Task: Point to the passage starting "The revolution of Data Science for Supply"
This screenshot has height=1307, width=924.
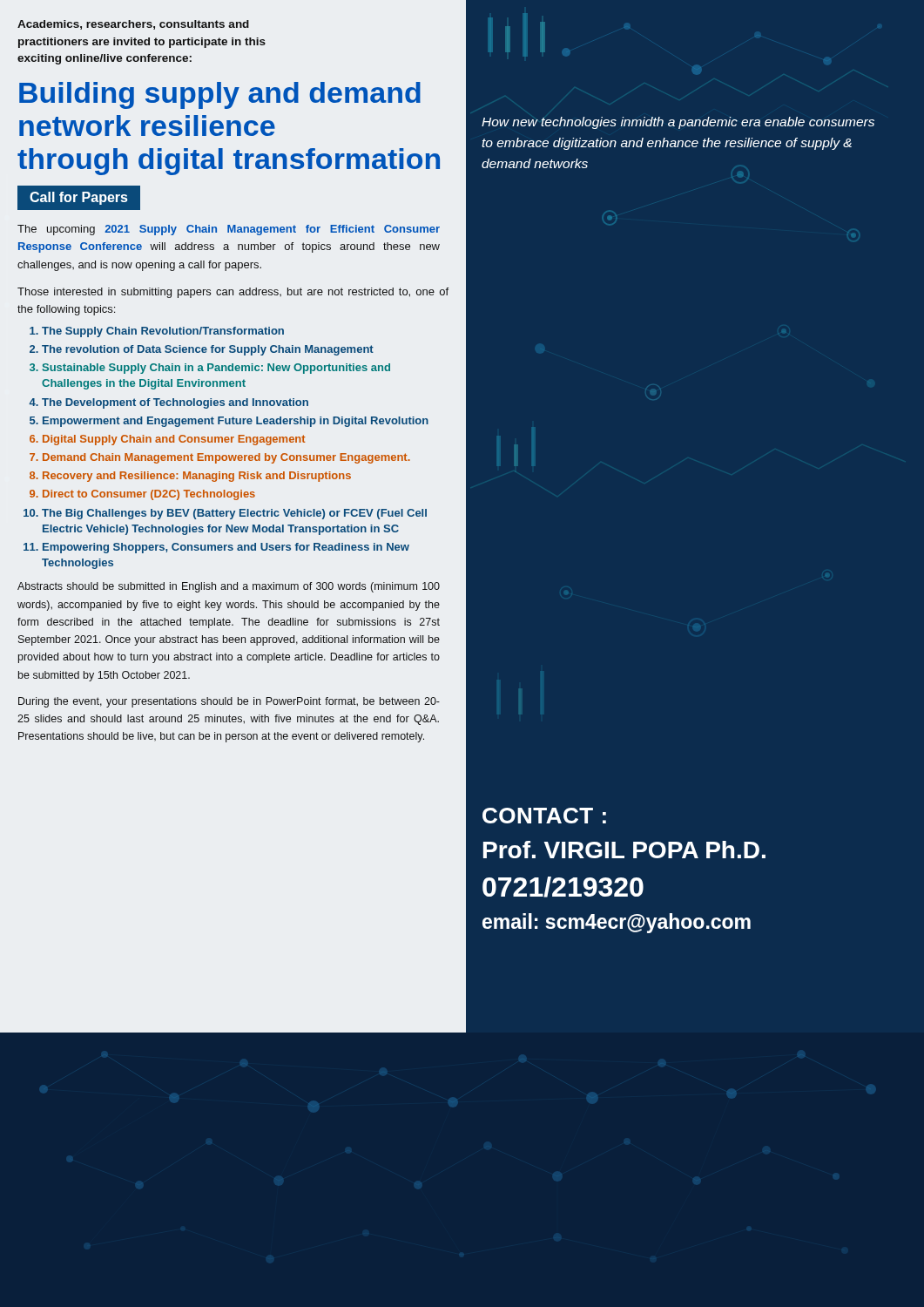Action: point(208,349)
